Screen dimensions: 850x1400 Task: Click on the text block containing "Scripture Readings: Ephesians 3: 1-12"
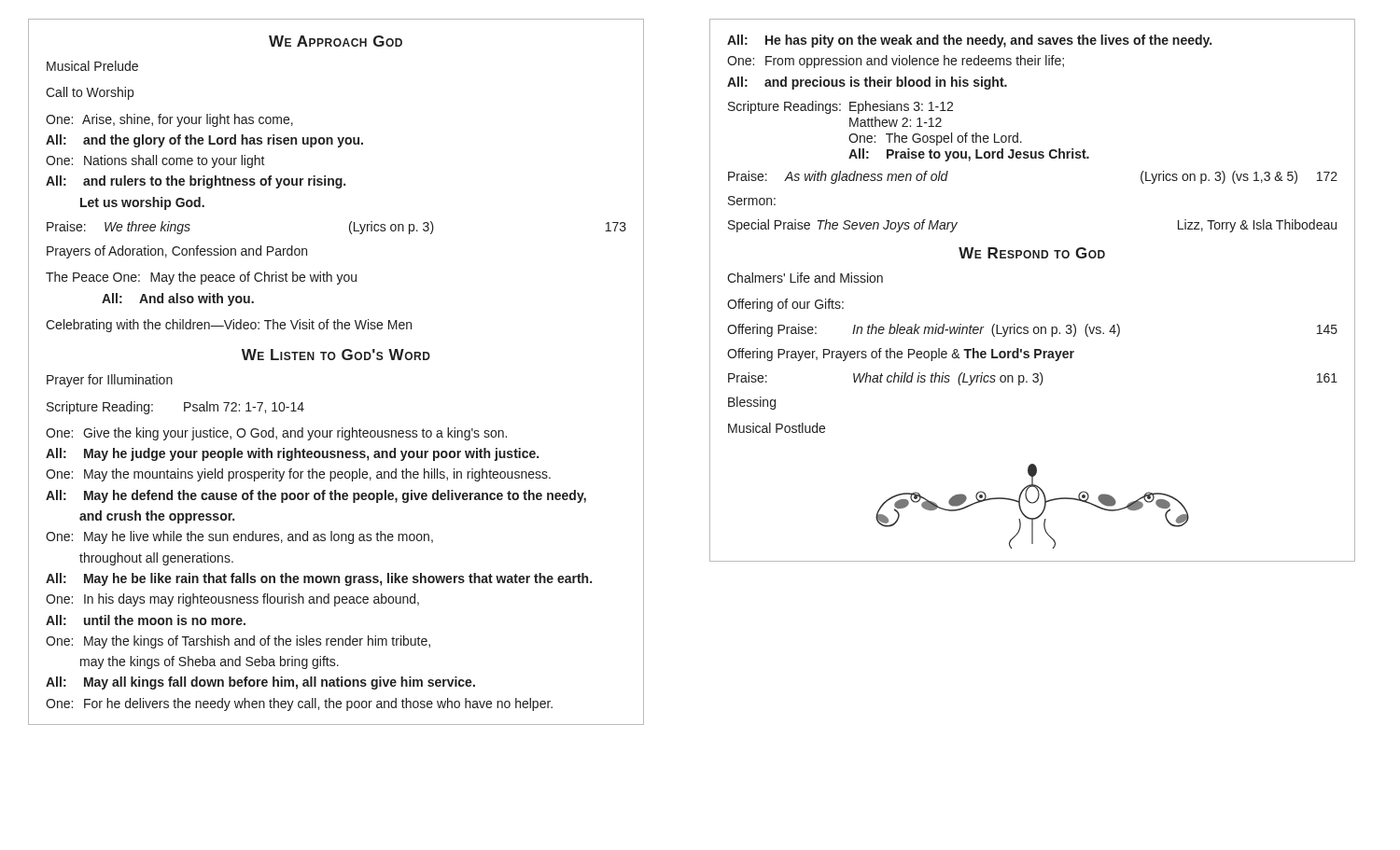[840, 107]
